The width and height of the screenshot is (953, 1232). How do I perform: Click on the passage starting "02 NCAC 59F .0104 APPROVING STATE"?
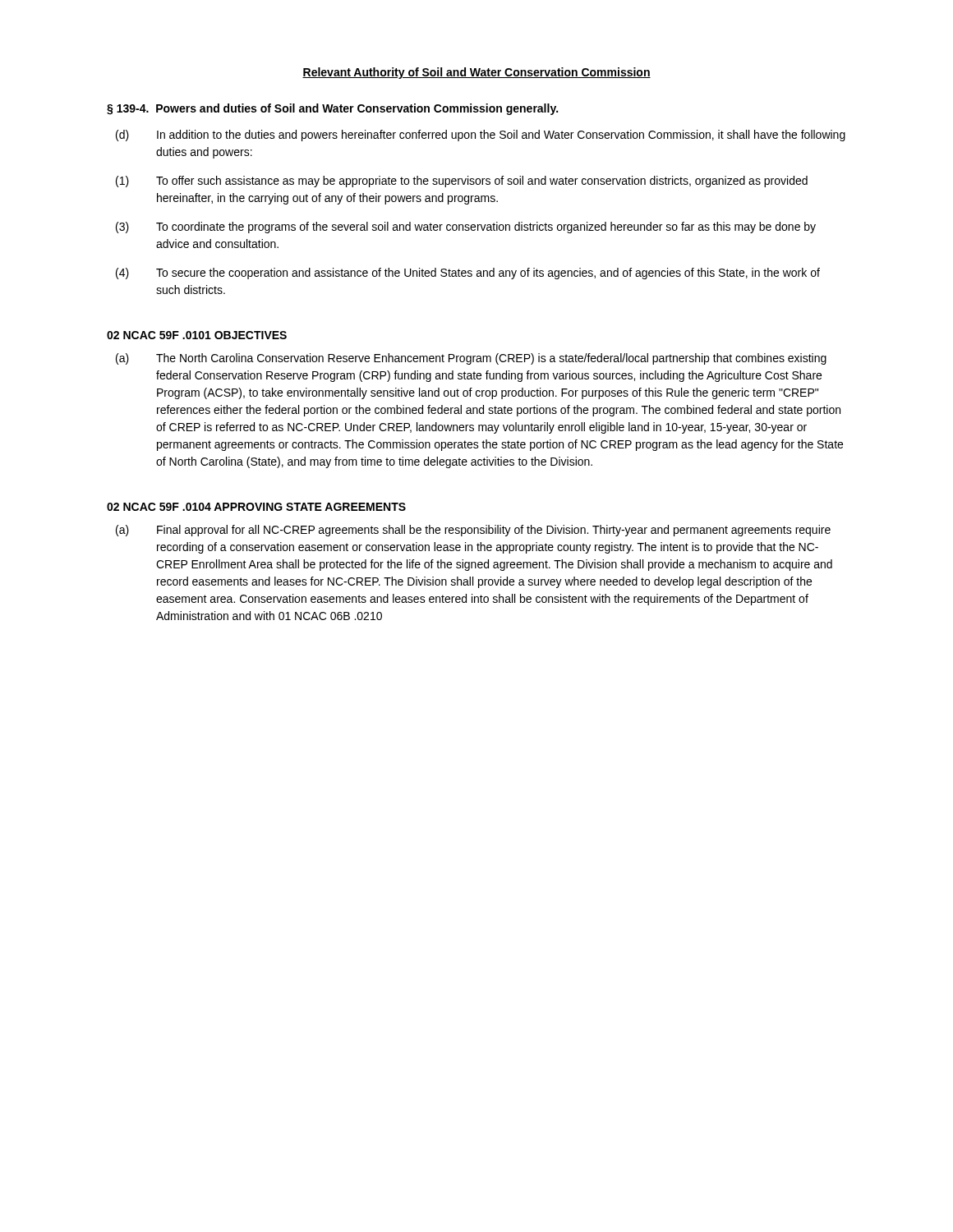(256, 507)
